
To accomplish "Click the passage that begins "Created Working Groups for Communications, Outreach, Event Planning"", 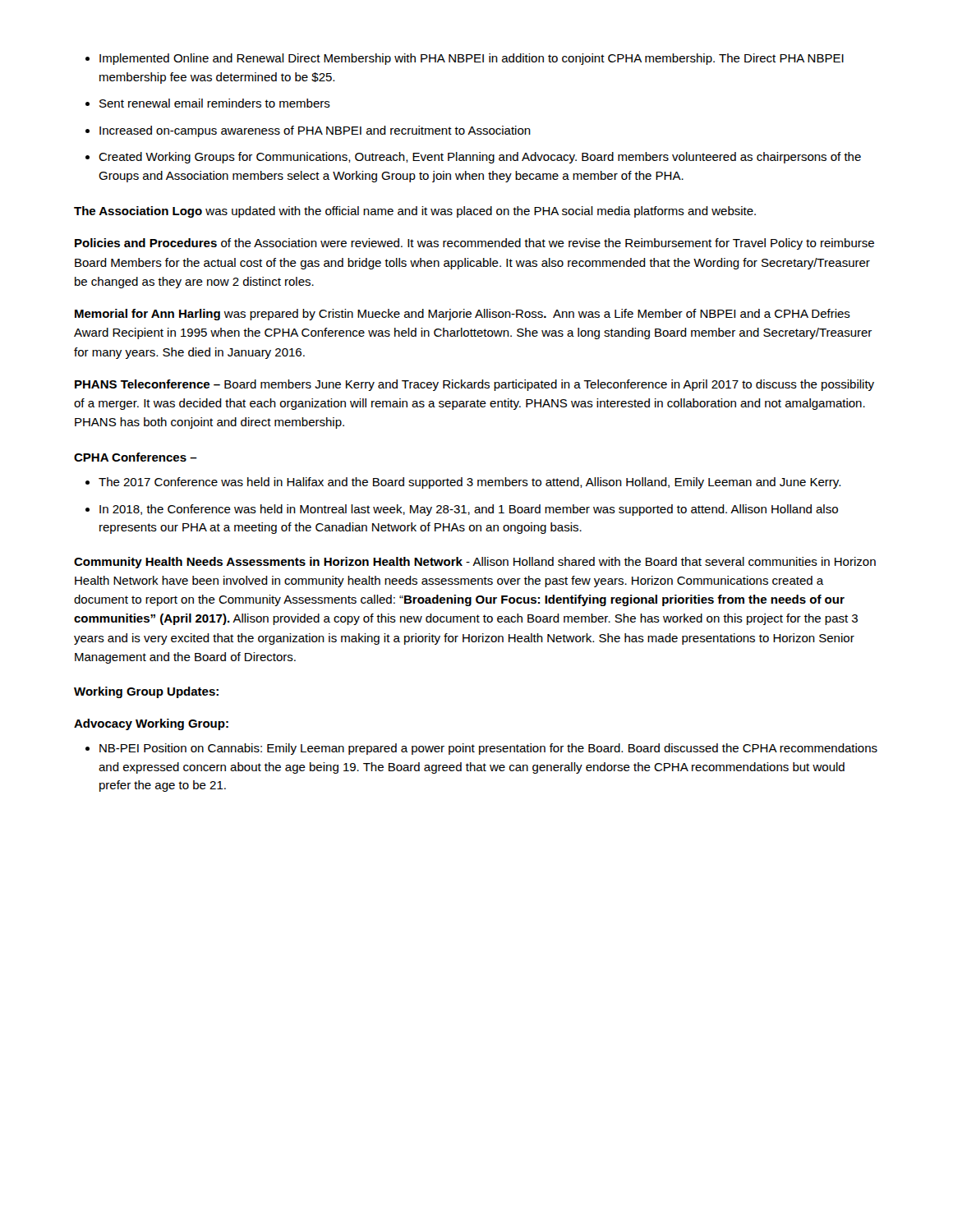I will tap(489, 166).
